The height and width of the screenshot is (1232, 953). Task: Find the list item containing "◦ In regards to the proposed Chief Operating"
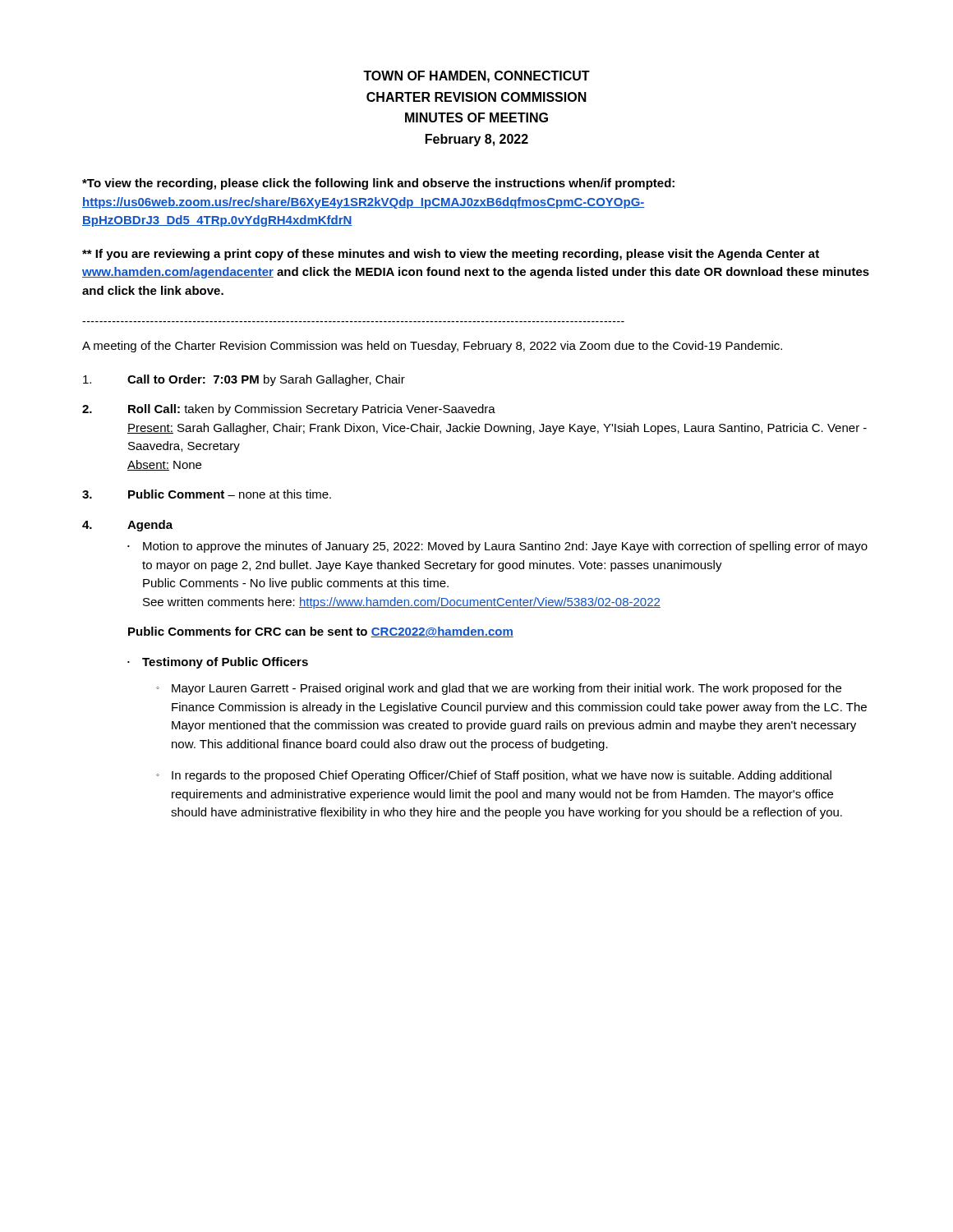click(x=513, y=794)
